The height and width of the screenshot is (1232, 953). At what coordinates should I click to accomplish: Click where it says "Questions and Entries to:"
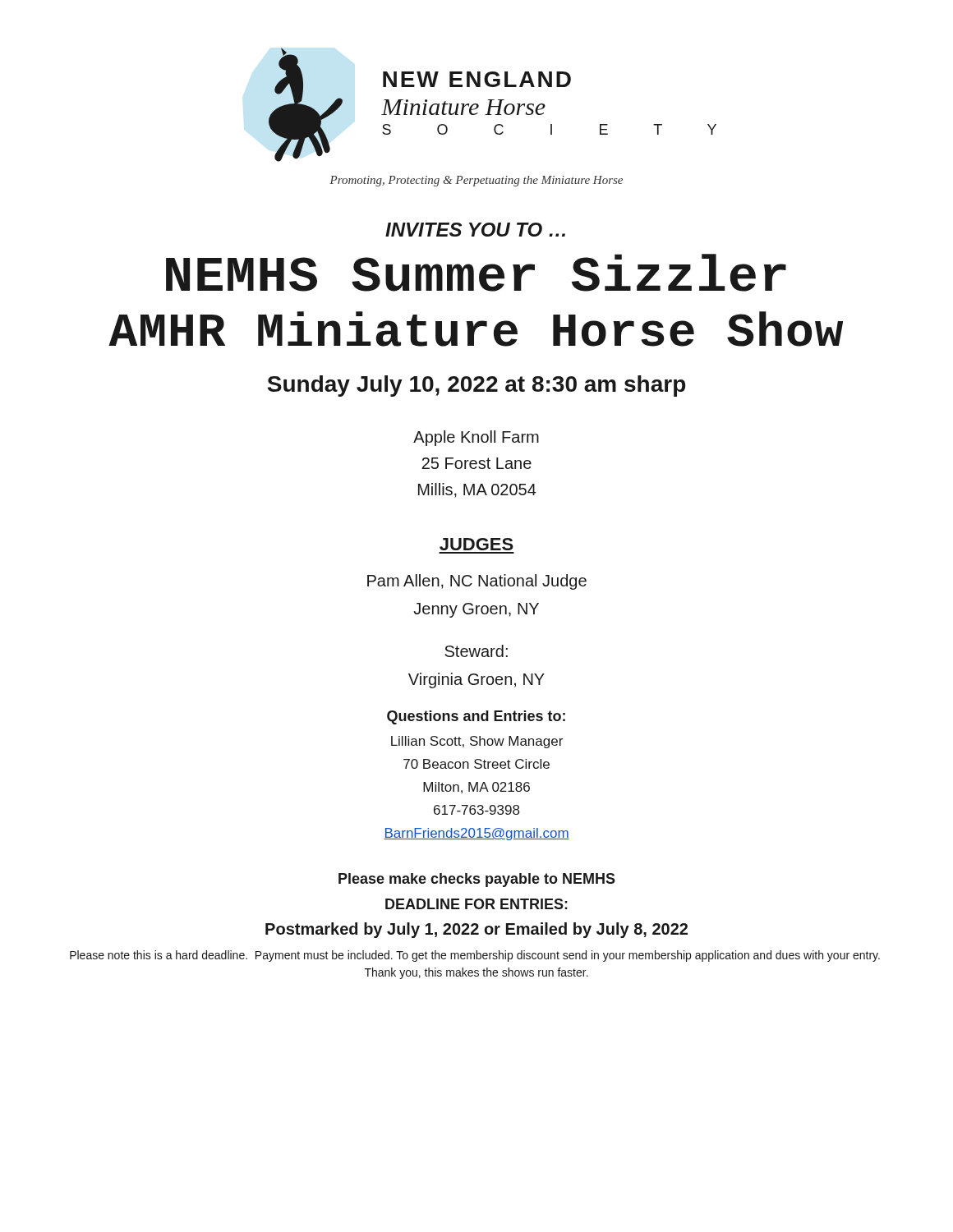click(x=476, y=716)
